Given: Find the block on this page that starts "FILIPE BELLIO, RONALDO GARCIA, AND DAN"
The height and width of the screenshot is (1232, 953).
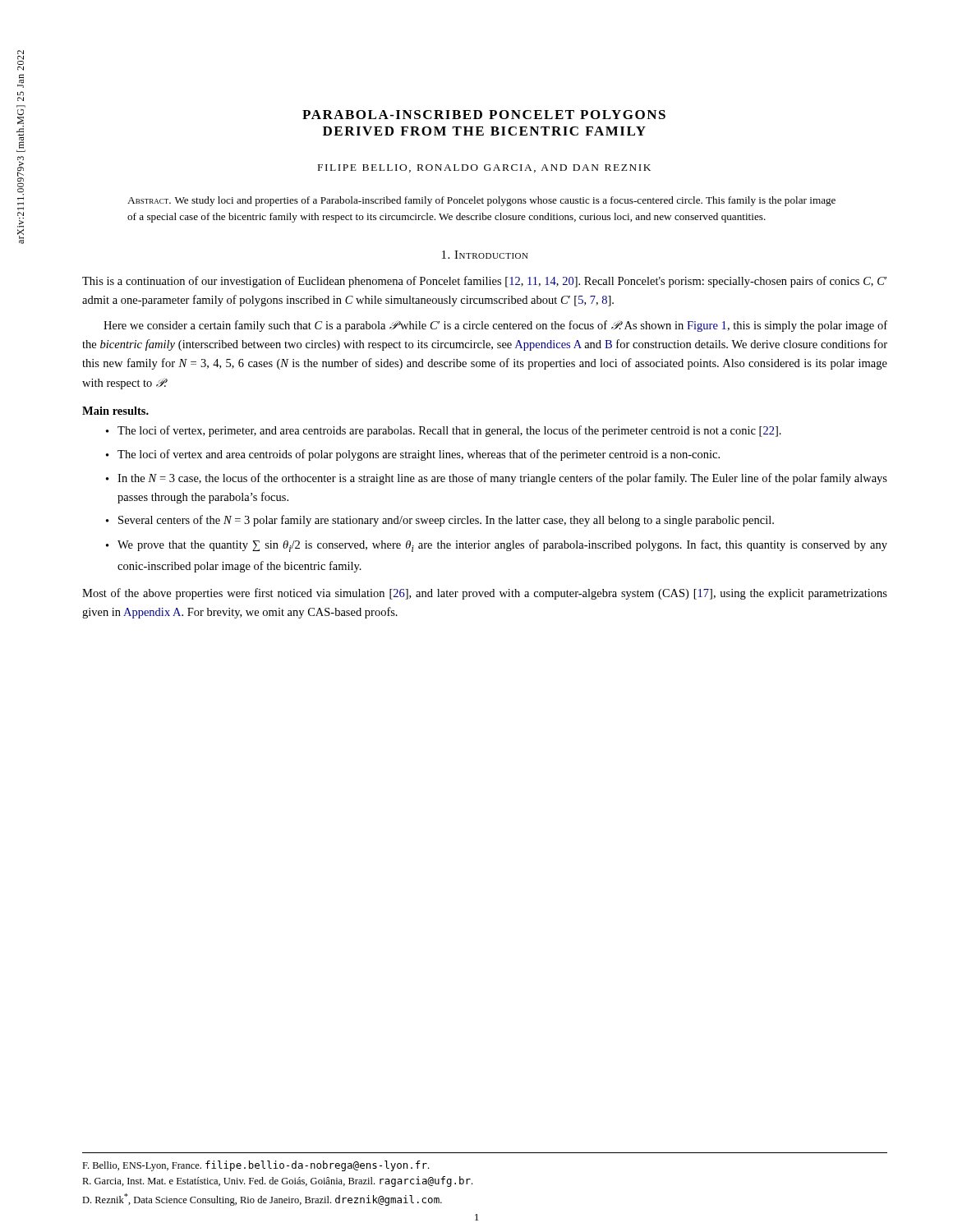Looking at the screenshot, I should tap(485, 167).
